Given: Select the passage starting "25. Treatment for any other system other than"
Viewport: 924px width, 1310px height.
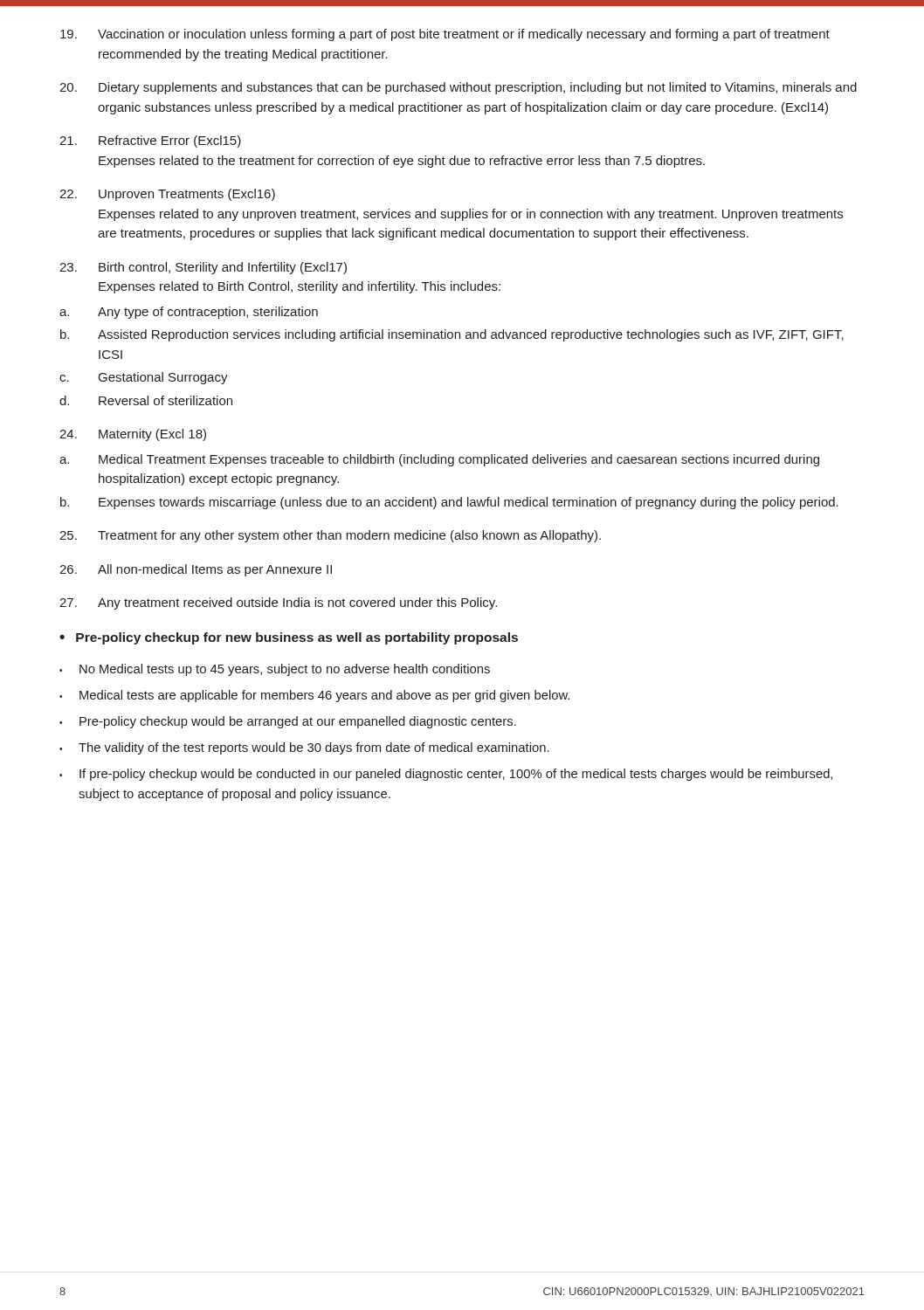Looking at the screenshot, I should pos(462,536).
